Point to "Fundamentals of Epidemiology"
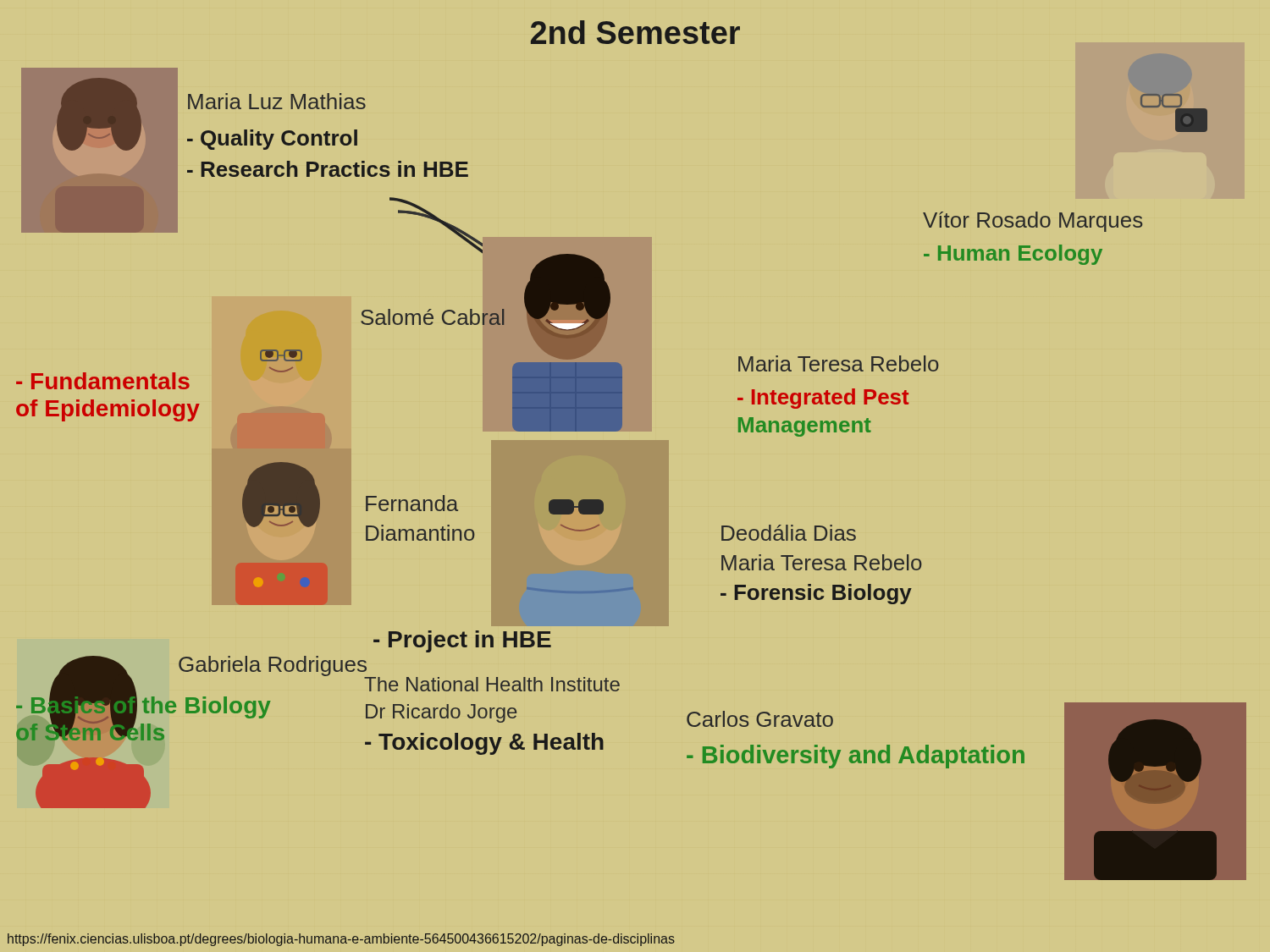The image size is (1270, 952). point(117,395)
